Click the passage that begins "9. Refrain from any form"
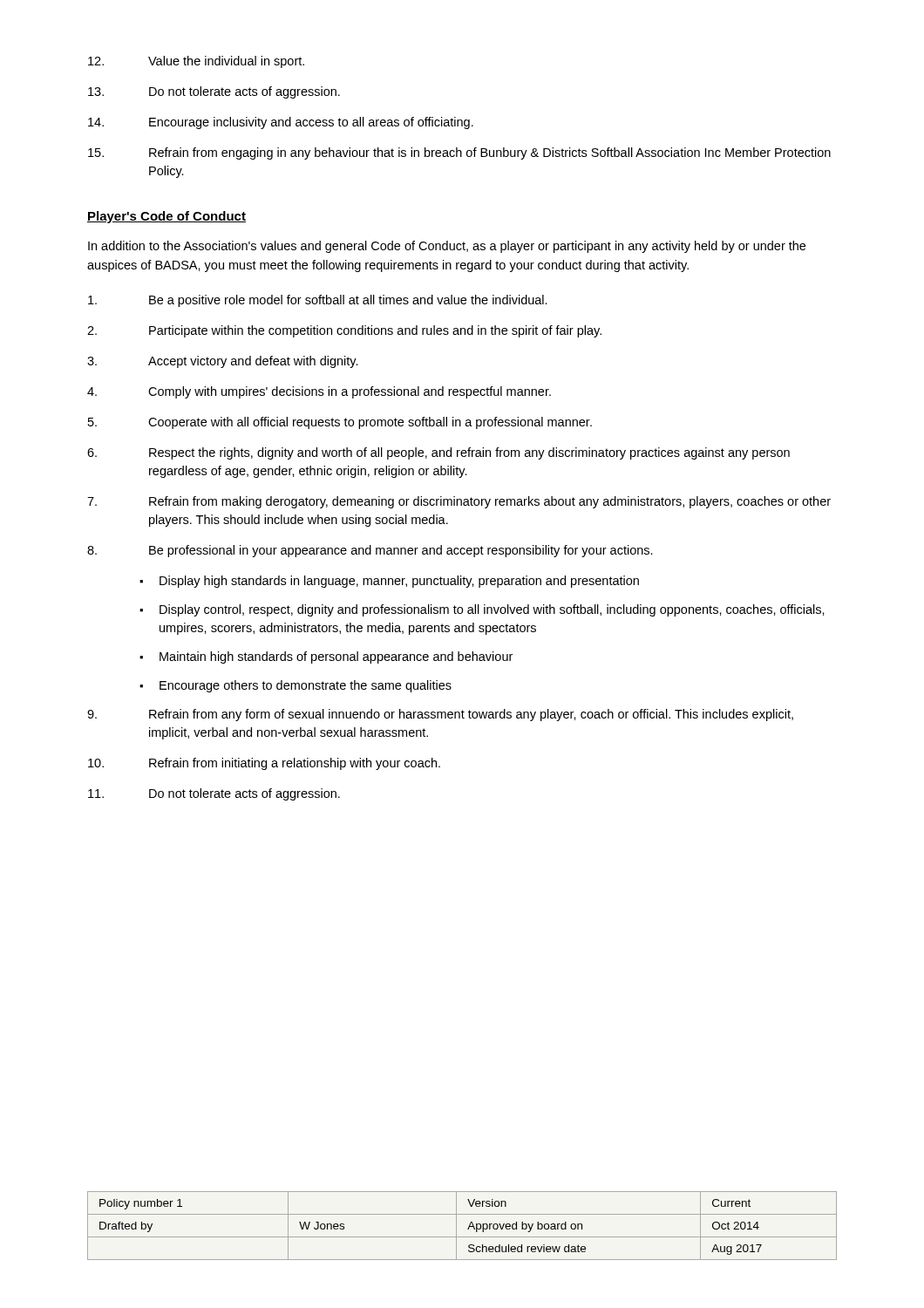Viewport: 924px width, 1308px height. [x=462, y=724]
